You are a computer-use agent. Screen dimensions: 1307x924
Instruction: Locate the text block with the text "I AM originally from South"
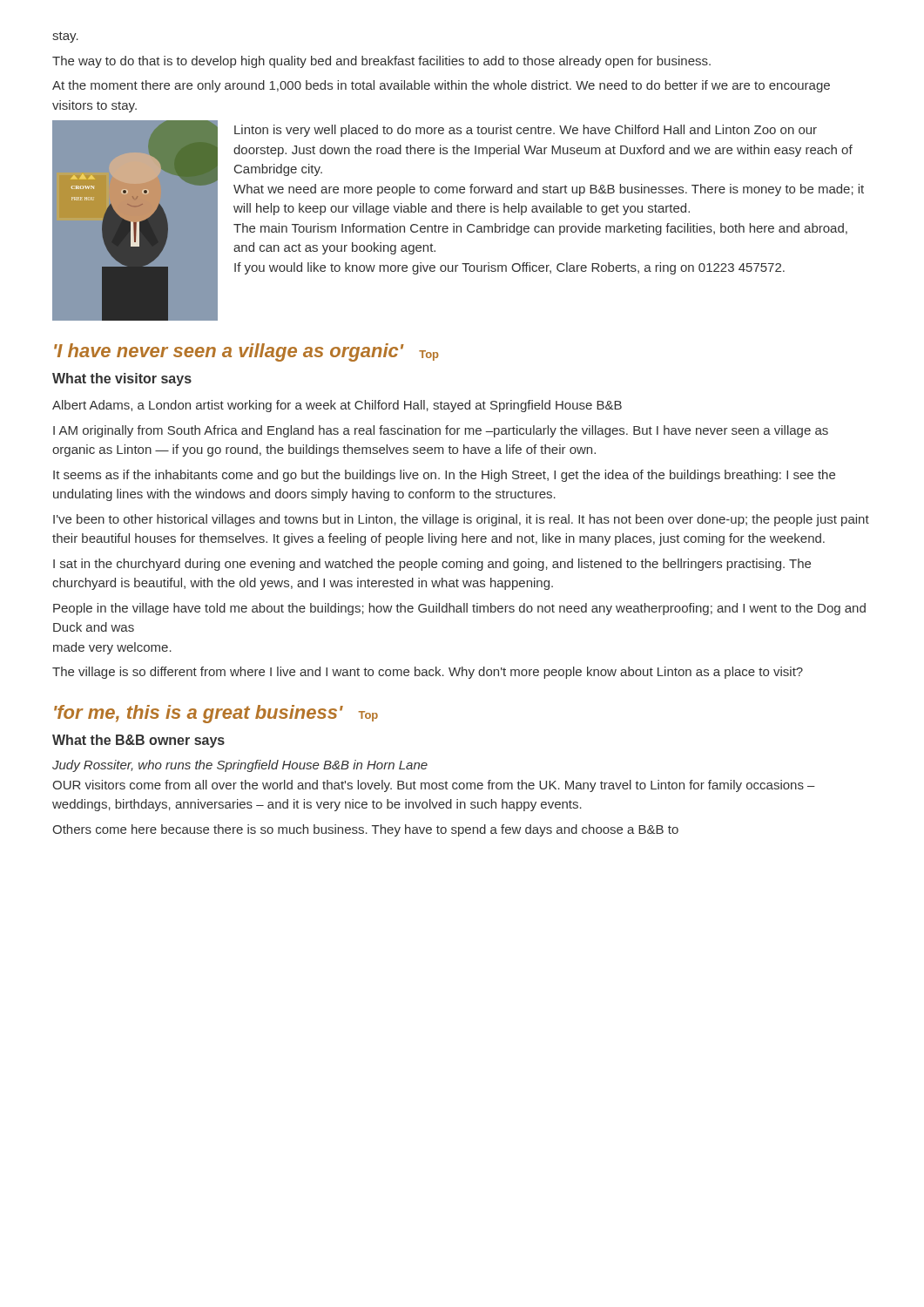440,439
